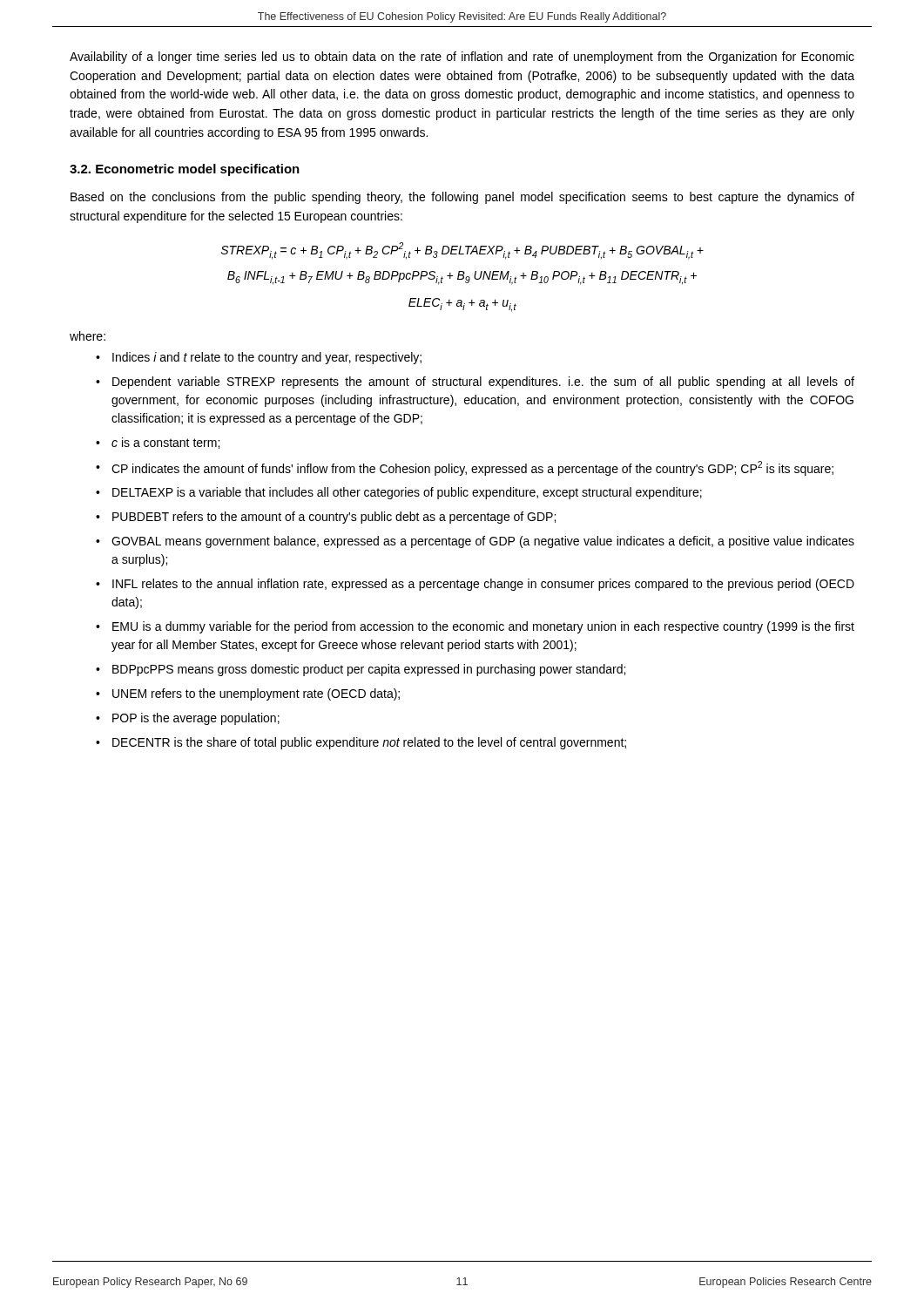Locate the block of text that opens with "EMU is a dummy variable for the period"

(483, 636)
